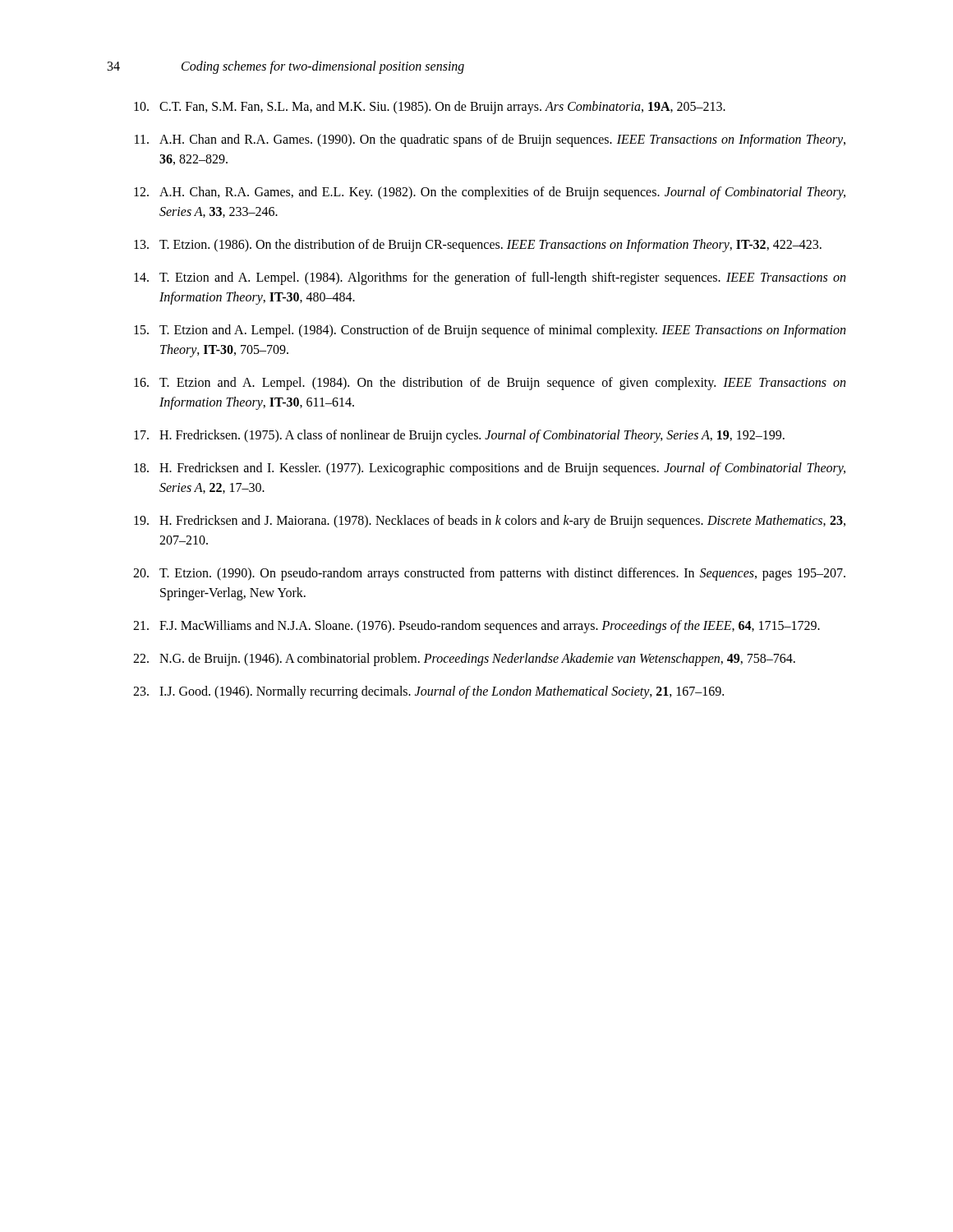953x1232 pixels.
Task: Click the passage that begins "16. T. Etzion and A. Lempel. (1984)."
Action: point(476,393)
